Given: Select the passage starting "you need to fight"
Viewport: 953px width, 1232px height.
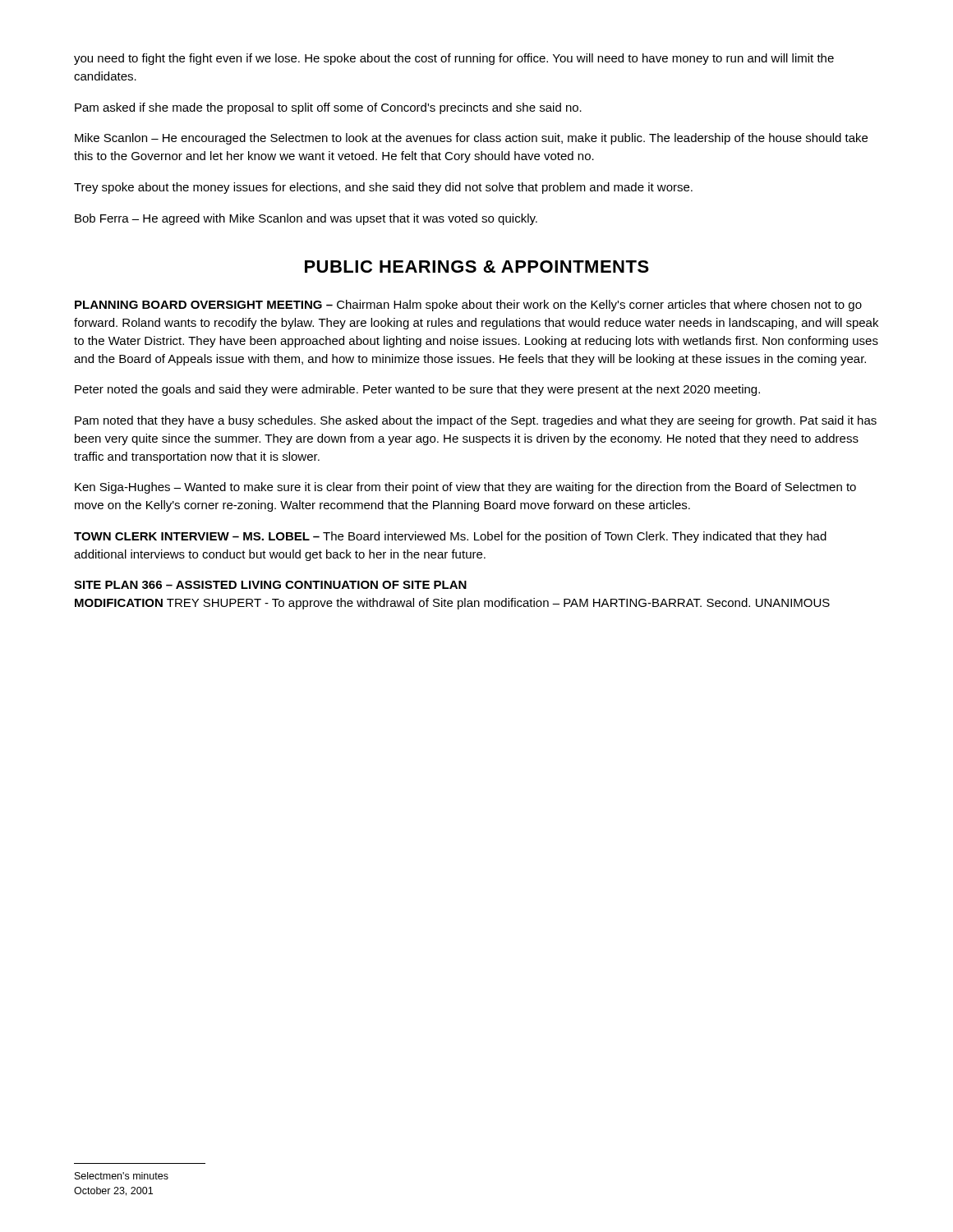Looking at the screenshot, I should pyautogui.click(x=454, y=67).
